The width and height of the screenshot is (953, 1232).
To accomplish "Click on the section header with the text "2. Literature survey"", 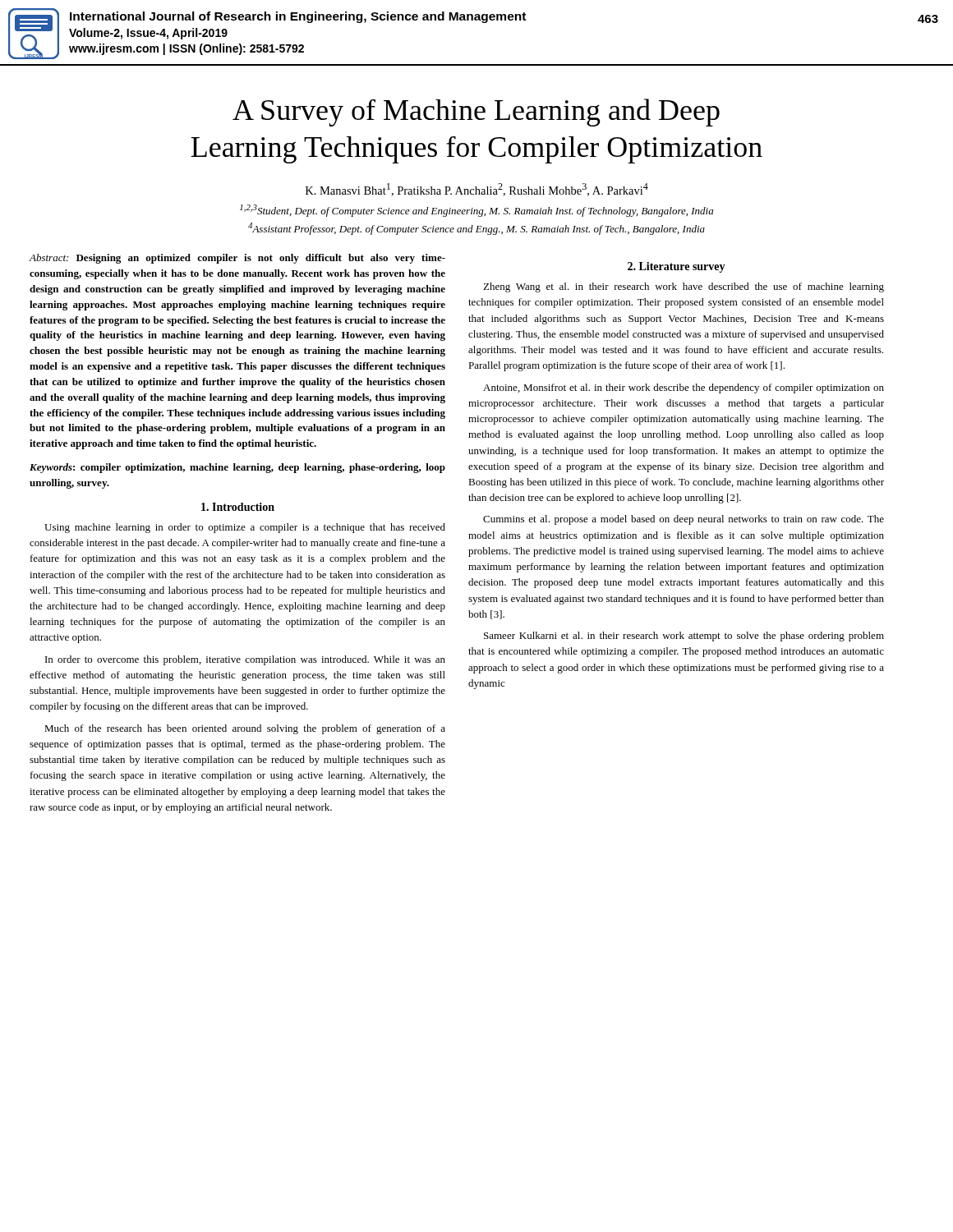I will pos(676,267).
